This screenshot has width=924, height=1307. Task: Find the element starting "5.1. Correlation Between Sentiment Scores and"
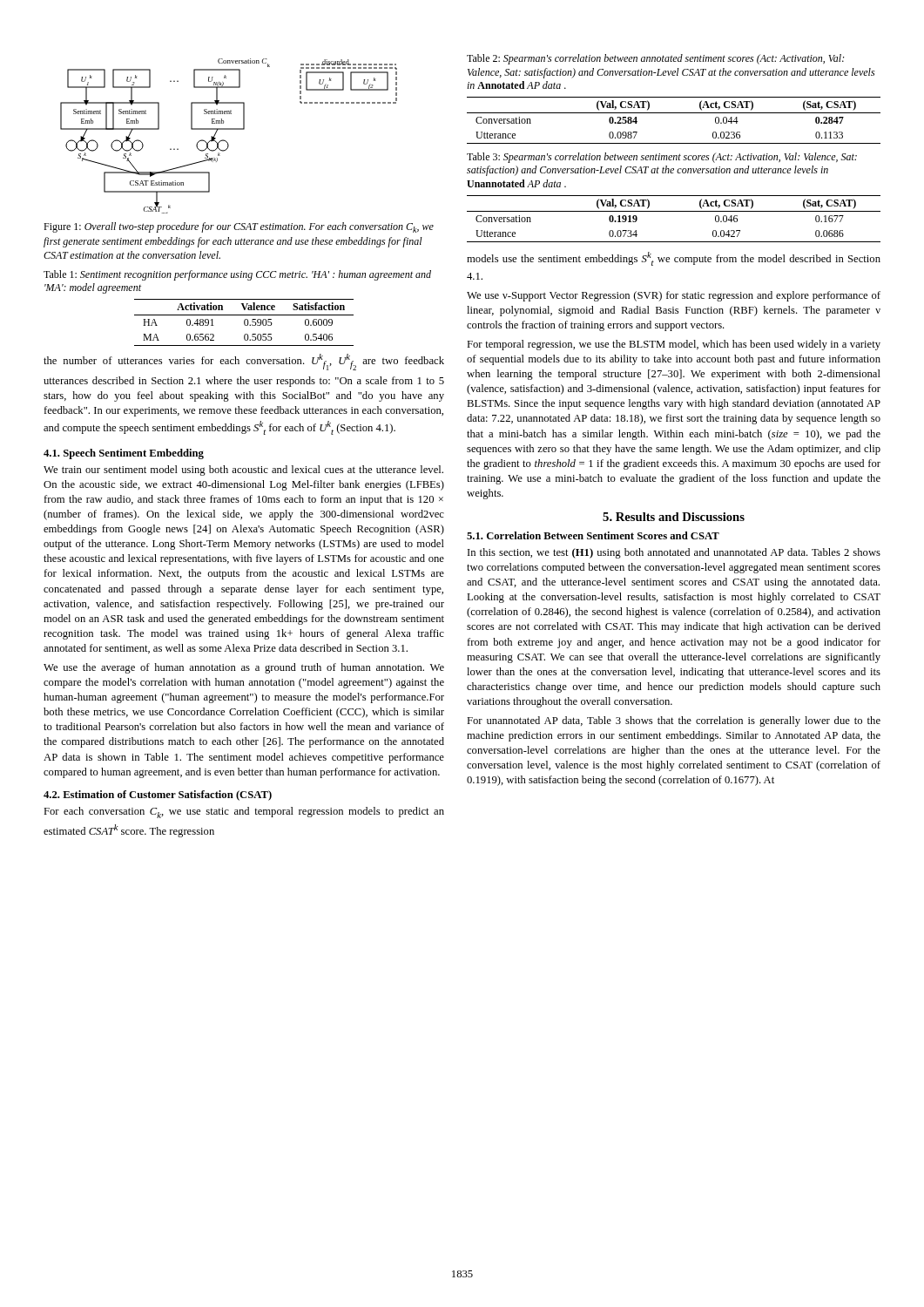[593, 536]
